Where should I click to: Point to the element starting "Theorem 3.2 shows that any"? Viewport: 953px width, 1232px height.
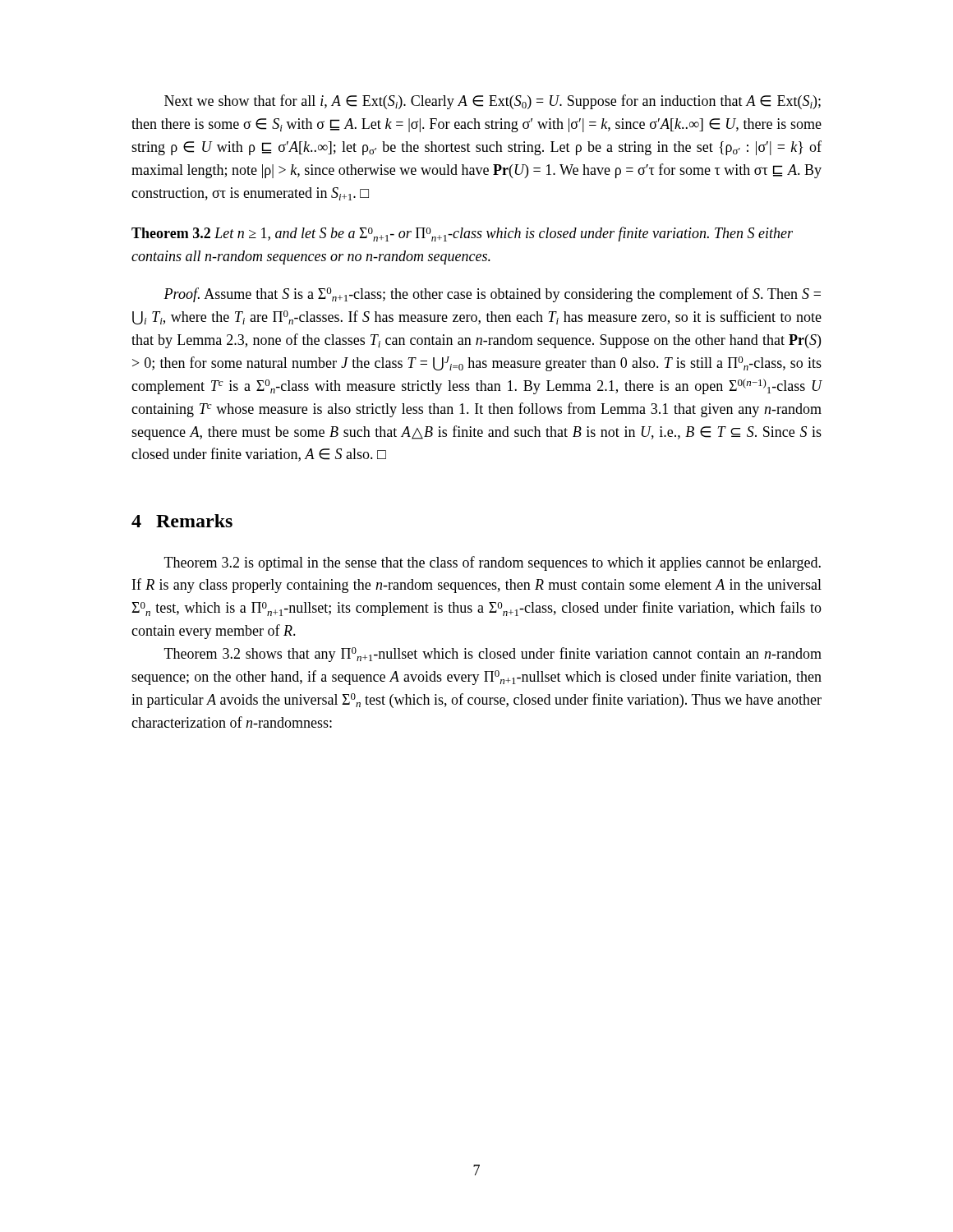pos(476,688)
